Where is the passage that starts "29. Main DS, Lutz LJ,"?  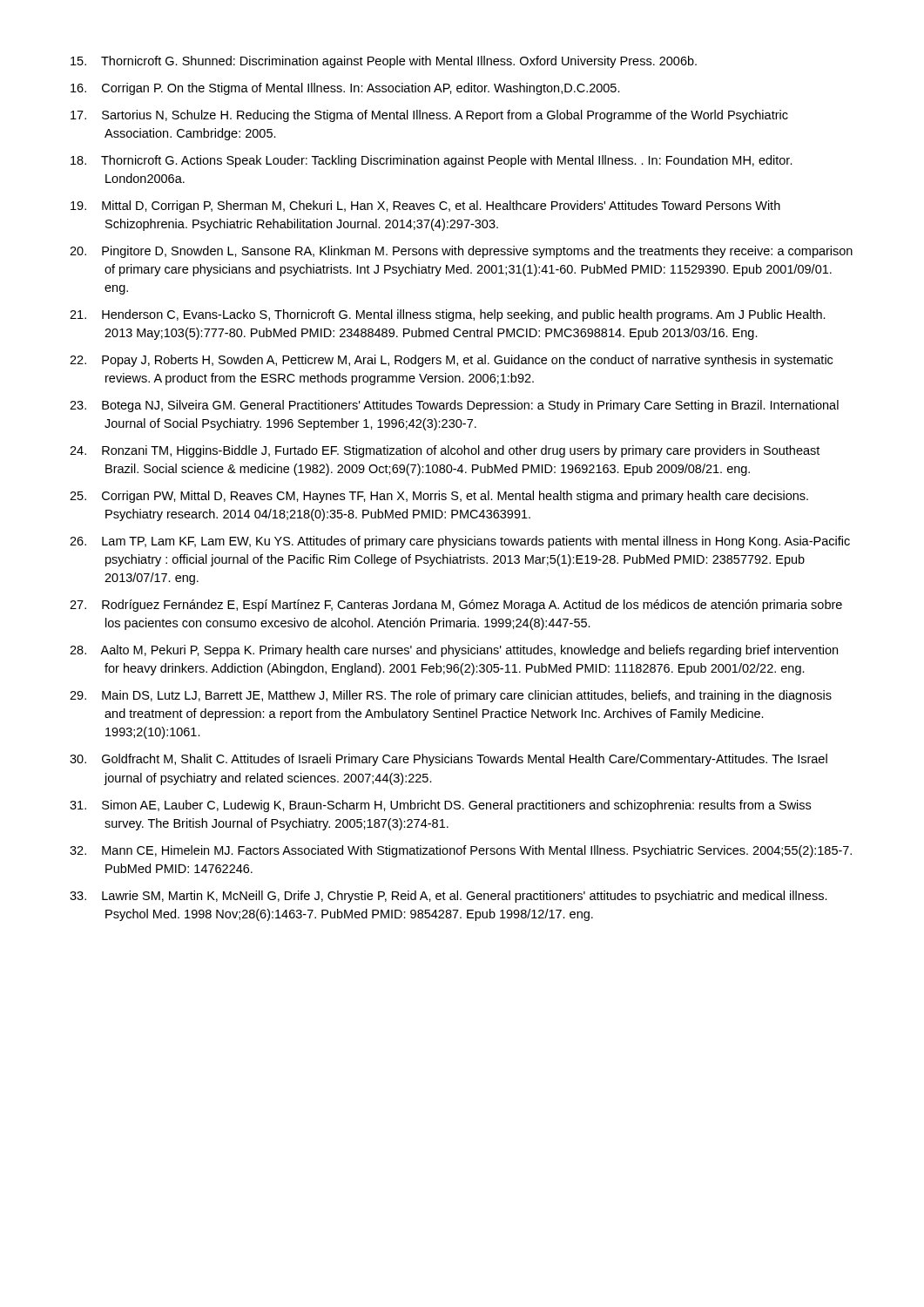[451, 714]
